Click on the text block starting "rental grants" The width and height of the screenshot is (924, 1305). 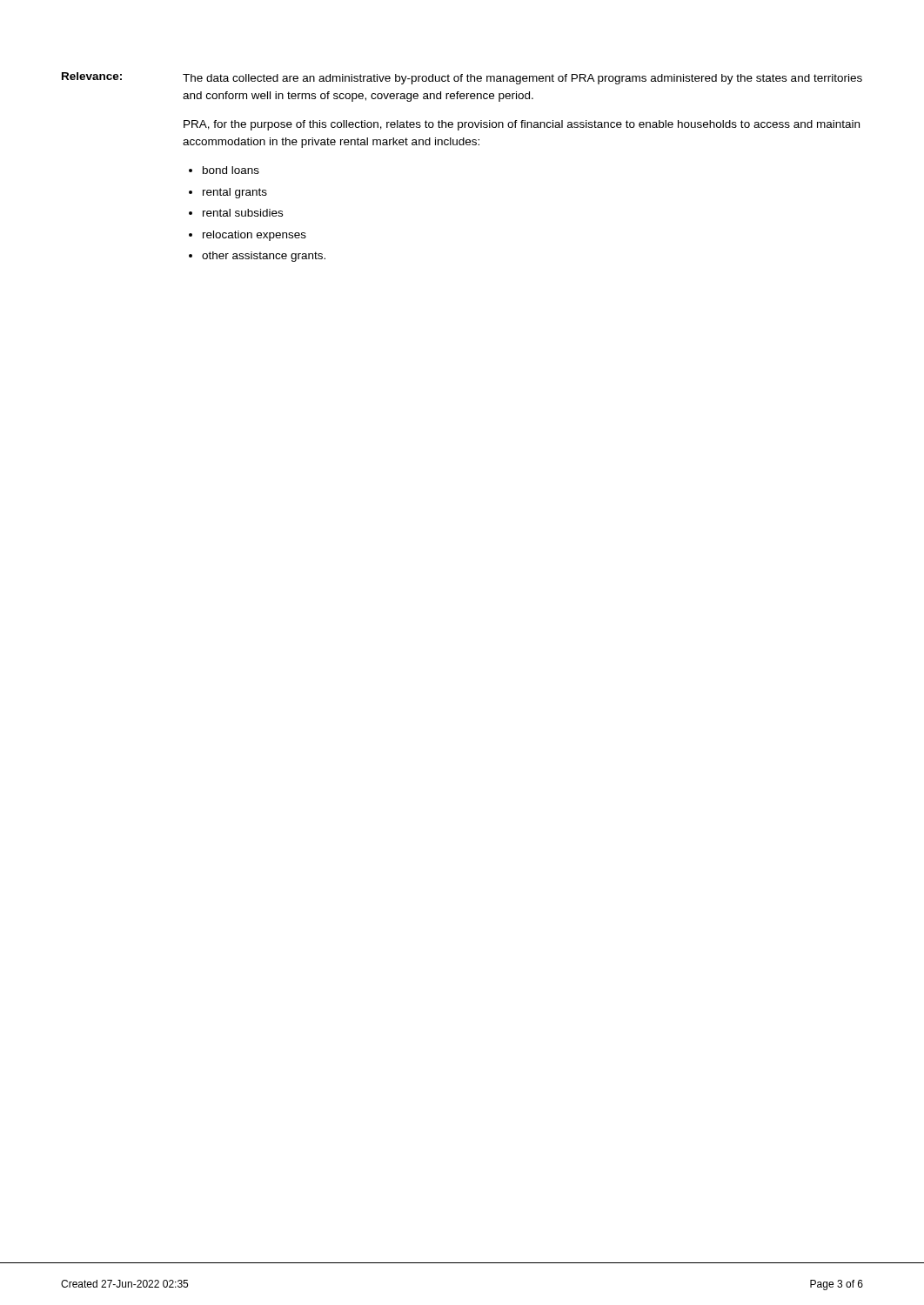235,191
